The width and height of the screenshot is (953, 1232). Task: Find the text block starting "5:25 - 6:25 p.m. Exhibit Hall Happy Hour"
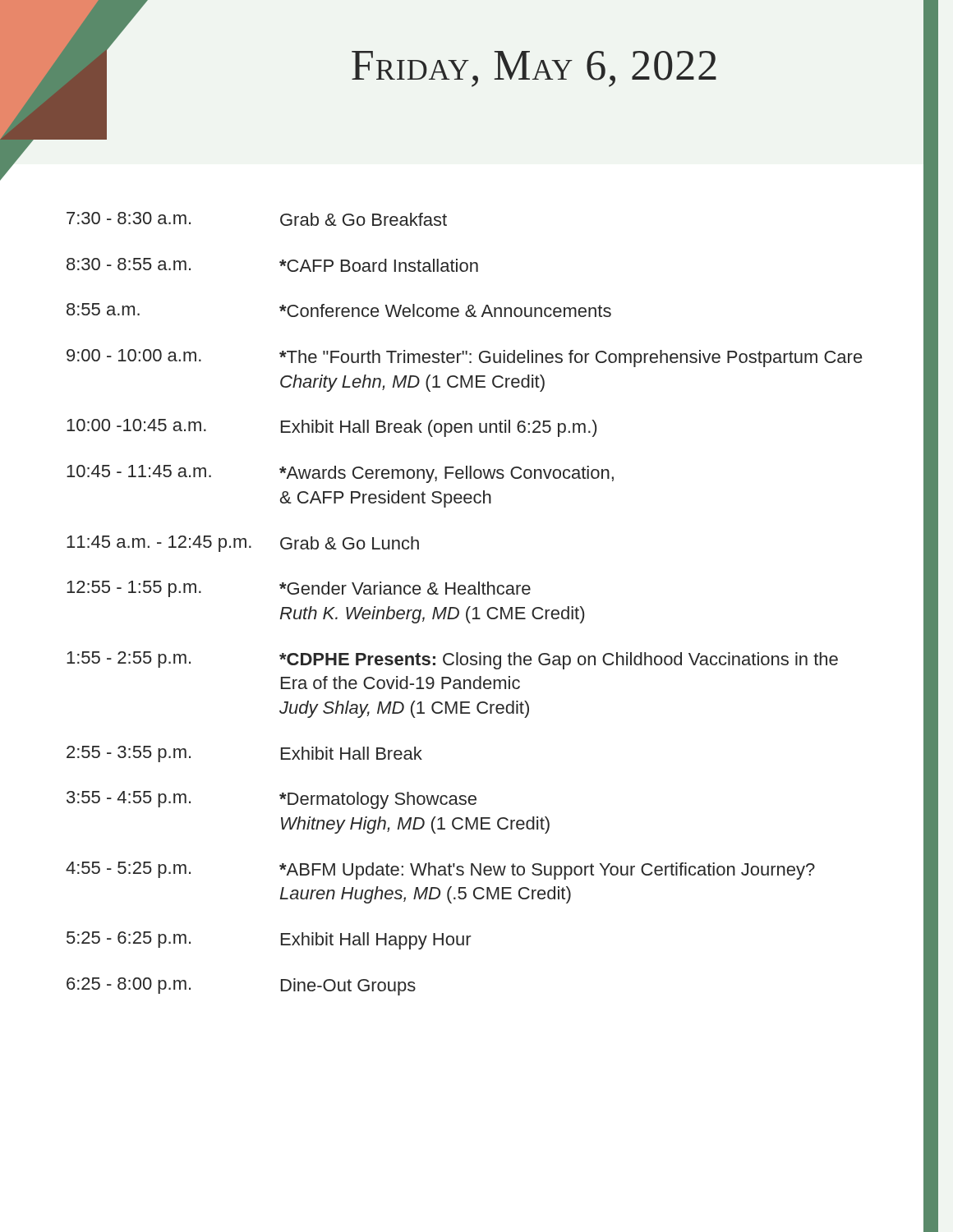466,940
